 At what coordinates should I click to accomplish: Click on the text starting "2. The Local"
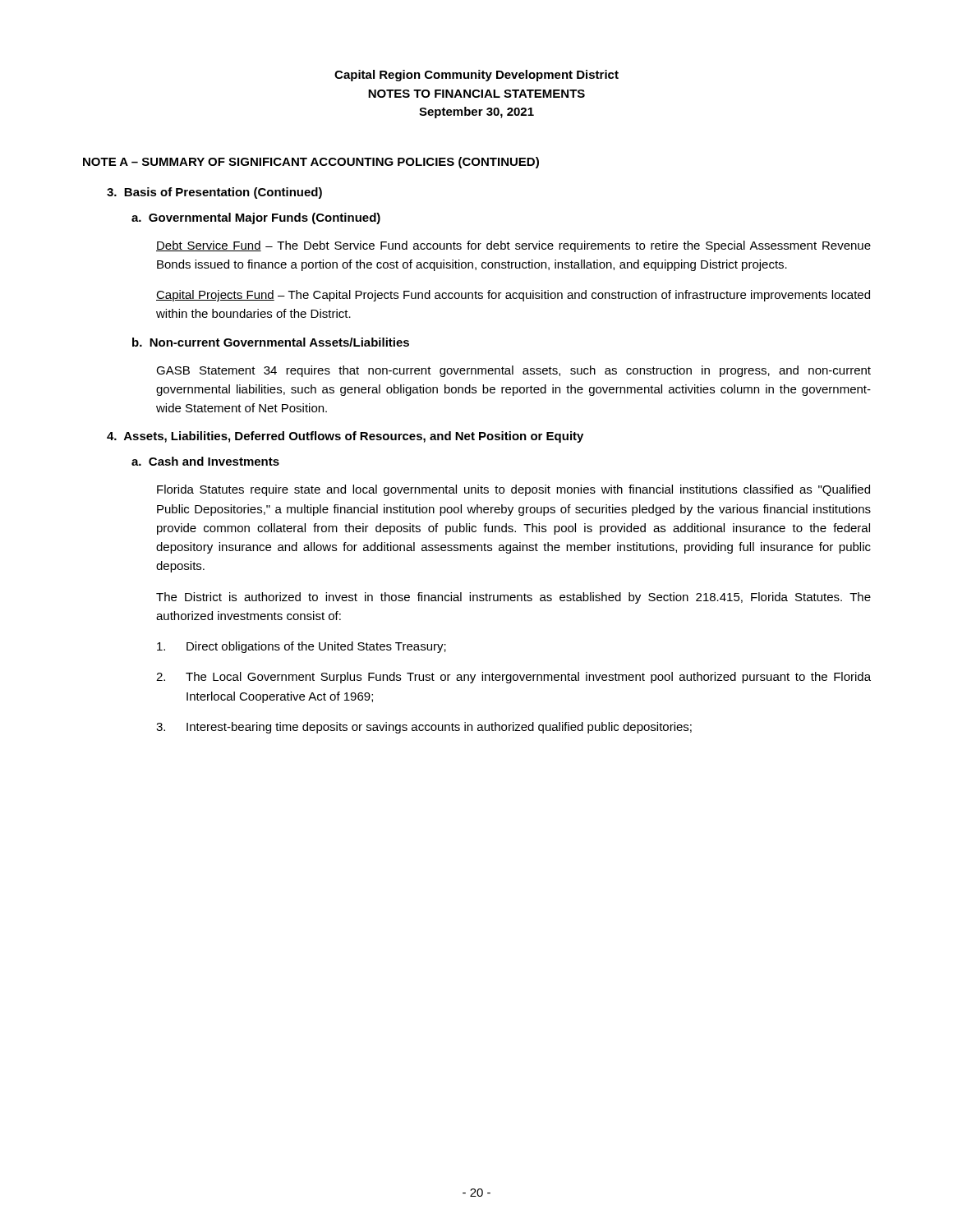pos(513,686)
